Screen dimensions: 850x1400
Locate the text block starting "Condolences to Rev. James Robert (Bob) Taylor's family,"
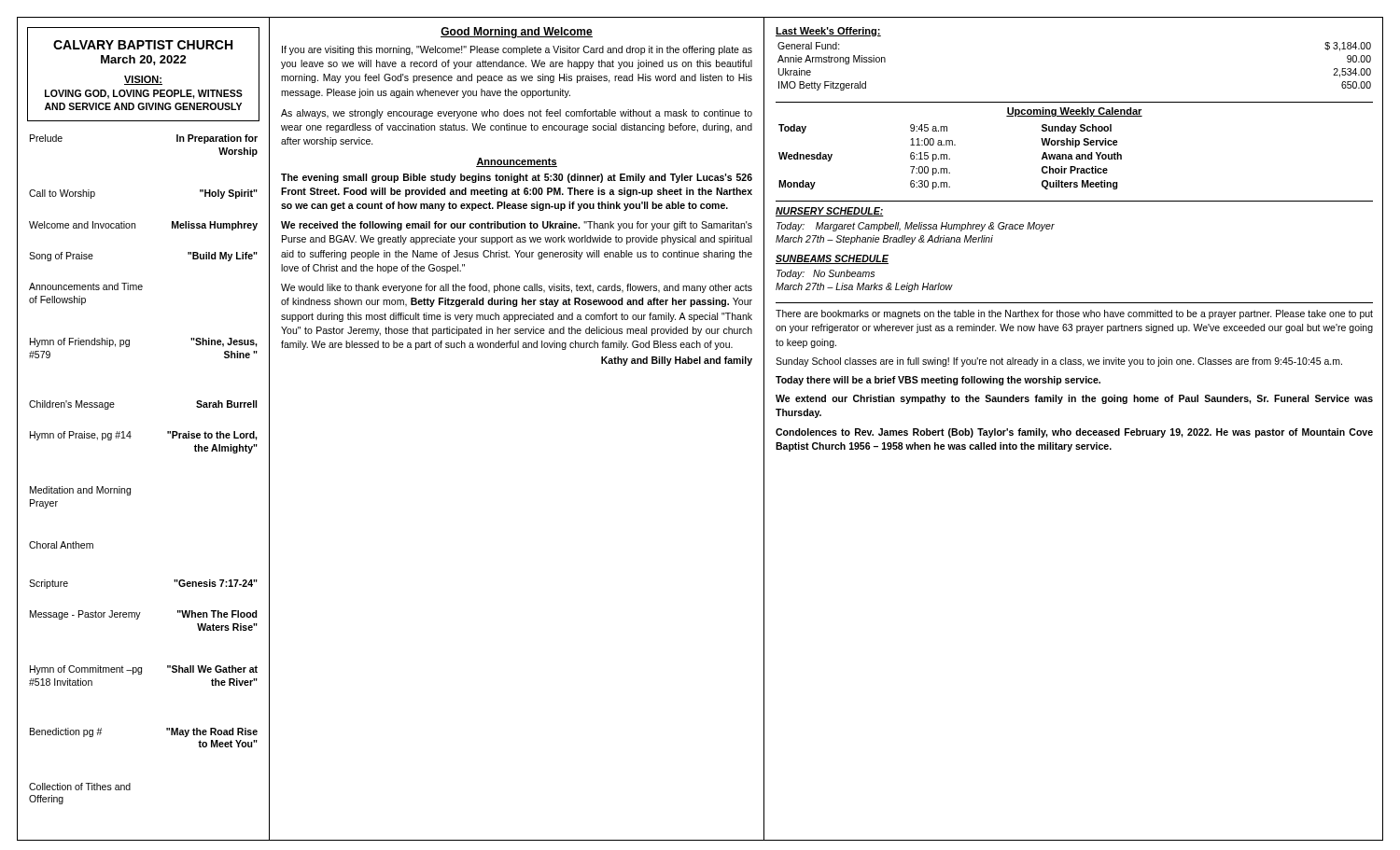1074,439
